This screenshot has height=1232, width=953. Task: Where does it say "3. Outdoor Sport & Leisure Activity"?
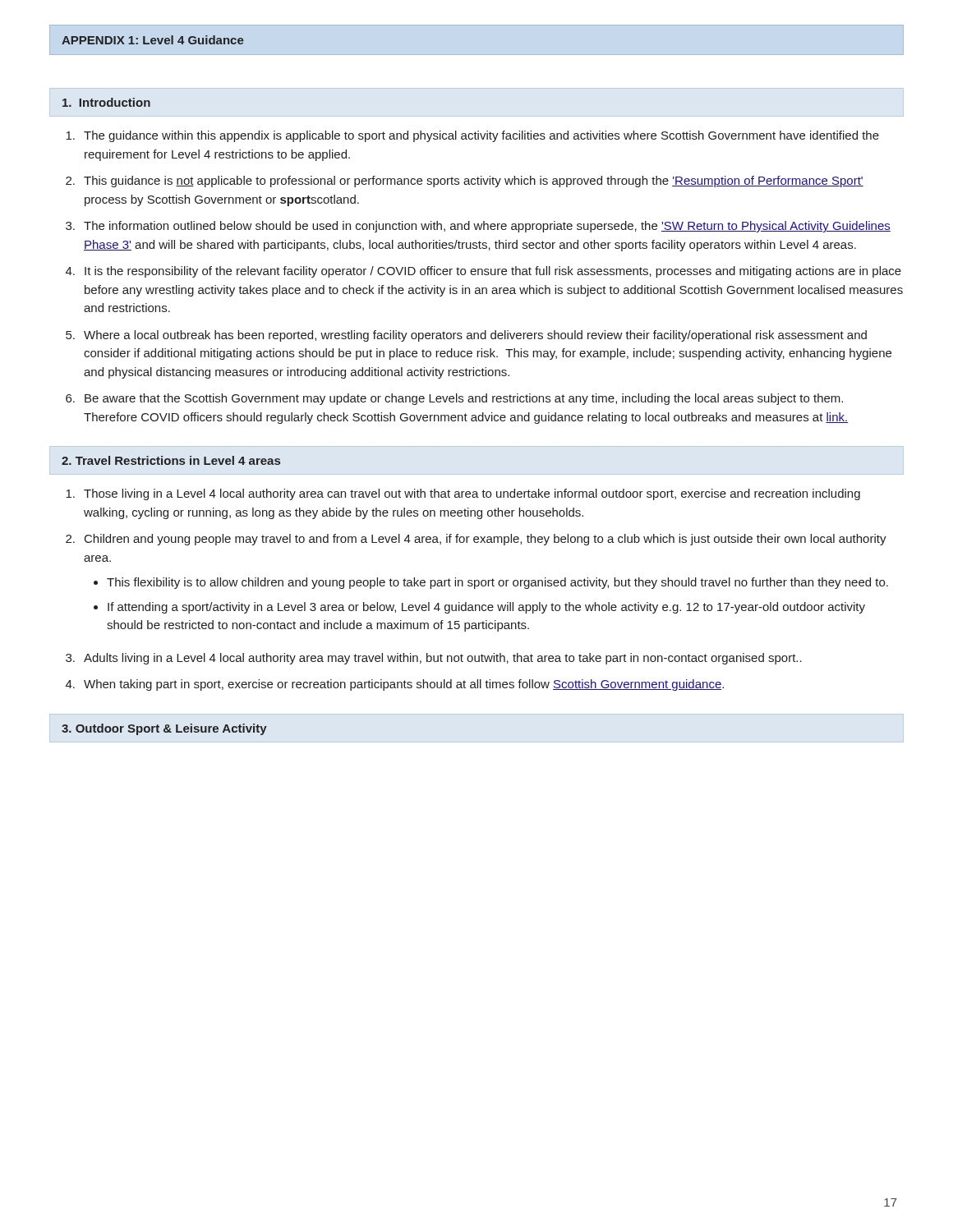pos(164,728)
